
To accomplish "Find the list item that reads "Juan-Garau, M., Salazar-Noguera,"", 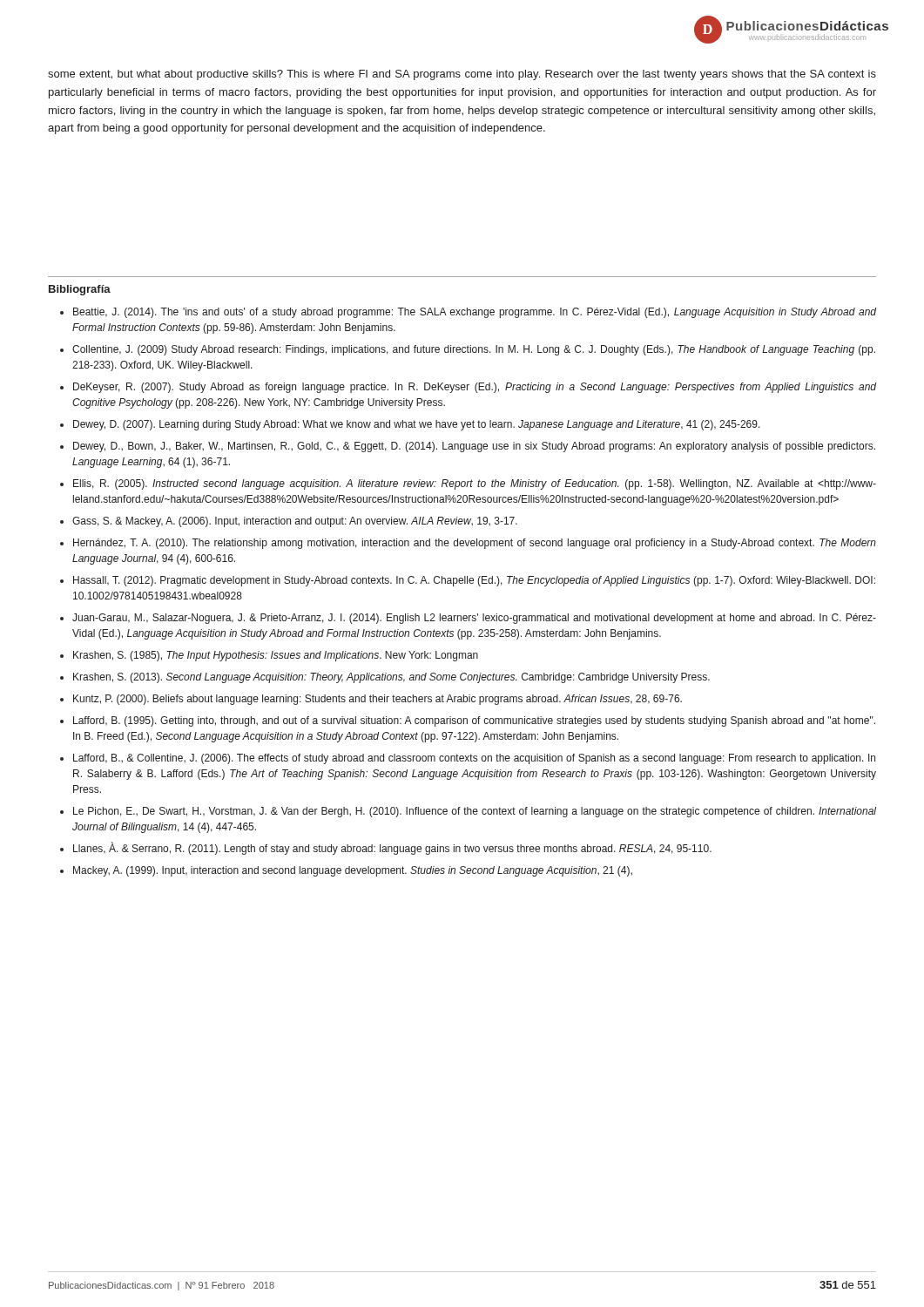I will point(474,625).
